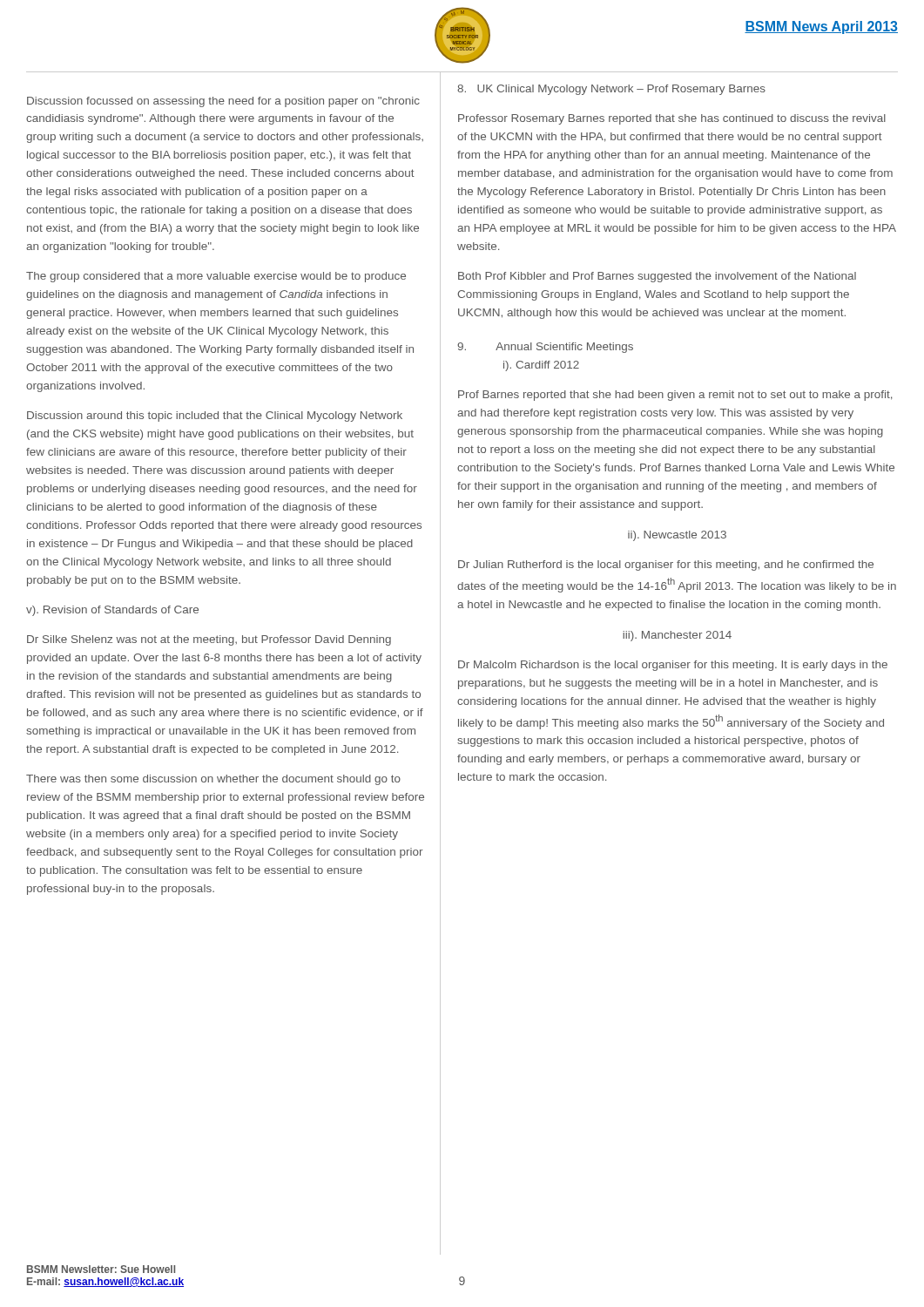Locate the text block that reads "Dr Malcolm Richardson is the local"
The width and height of the screenshot is (924, 1307).
pyautogui.click(x=677, y=721)
